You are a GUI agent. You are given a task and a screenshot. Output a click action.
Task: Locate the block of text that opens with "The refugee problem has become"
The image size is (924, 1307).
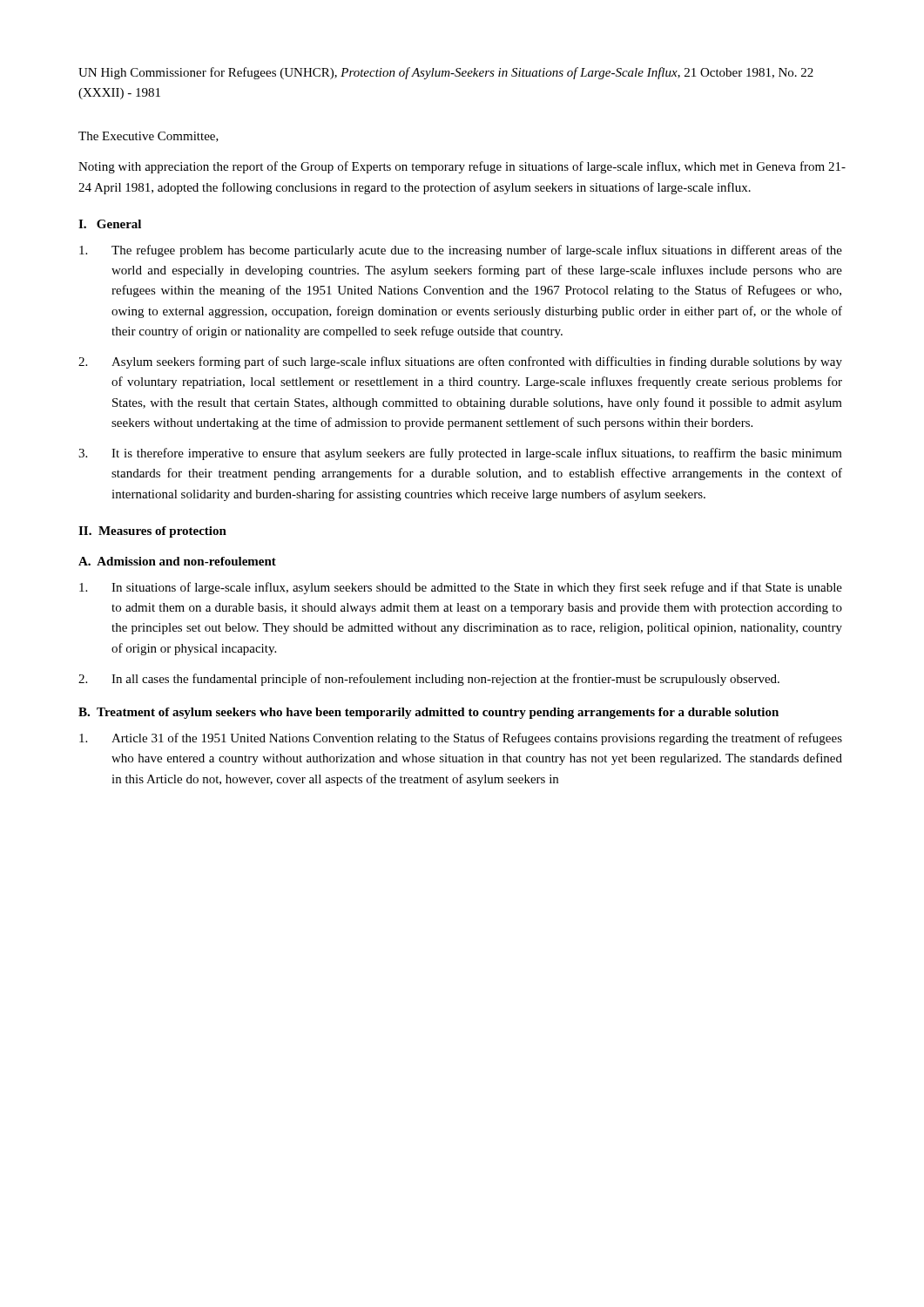coord(460,291)
